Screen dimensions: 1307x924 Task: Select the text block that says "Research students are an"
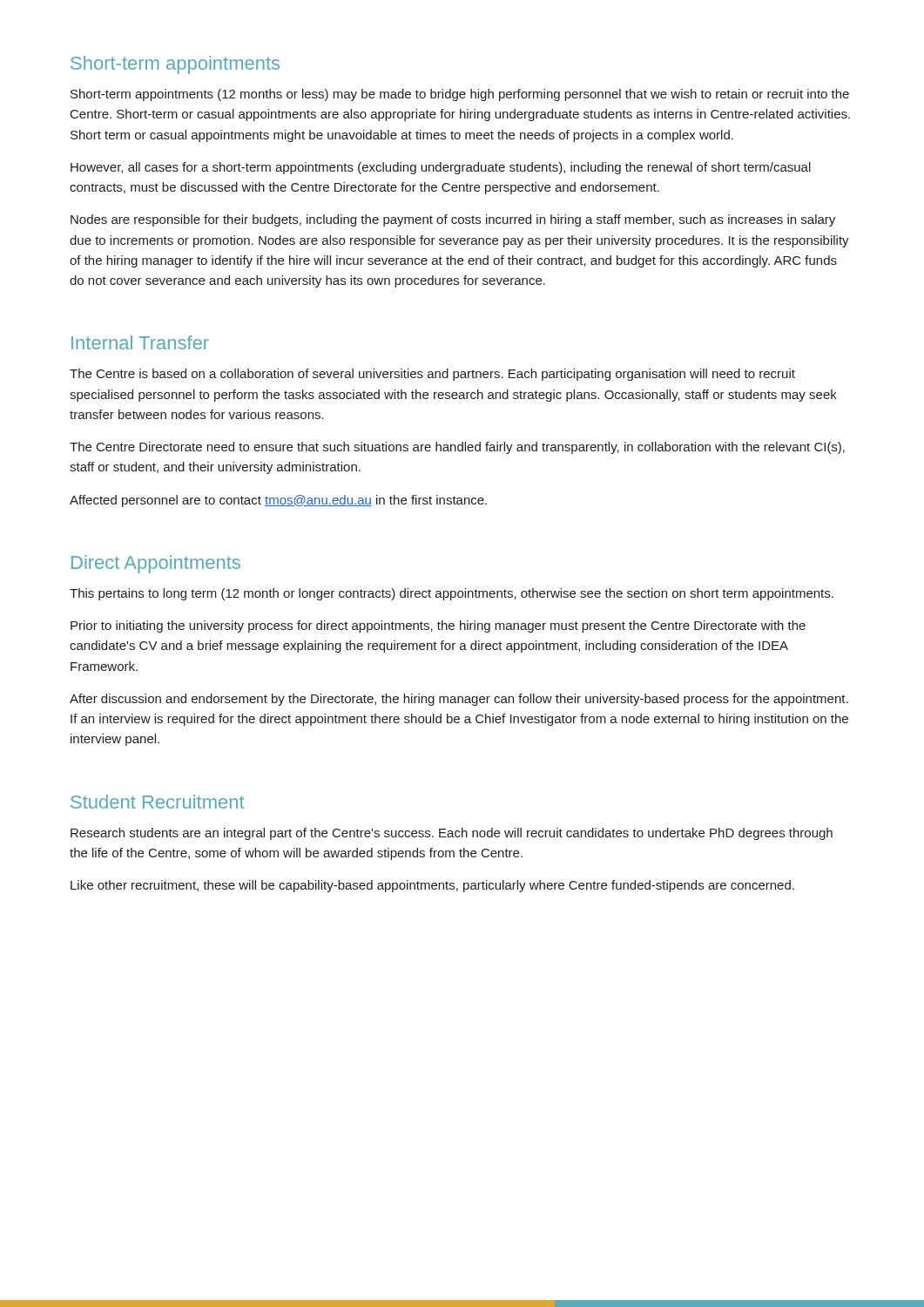click(x=451, y=842)
